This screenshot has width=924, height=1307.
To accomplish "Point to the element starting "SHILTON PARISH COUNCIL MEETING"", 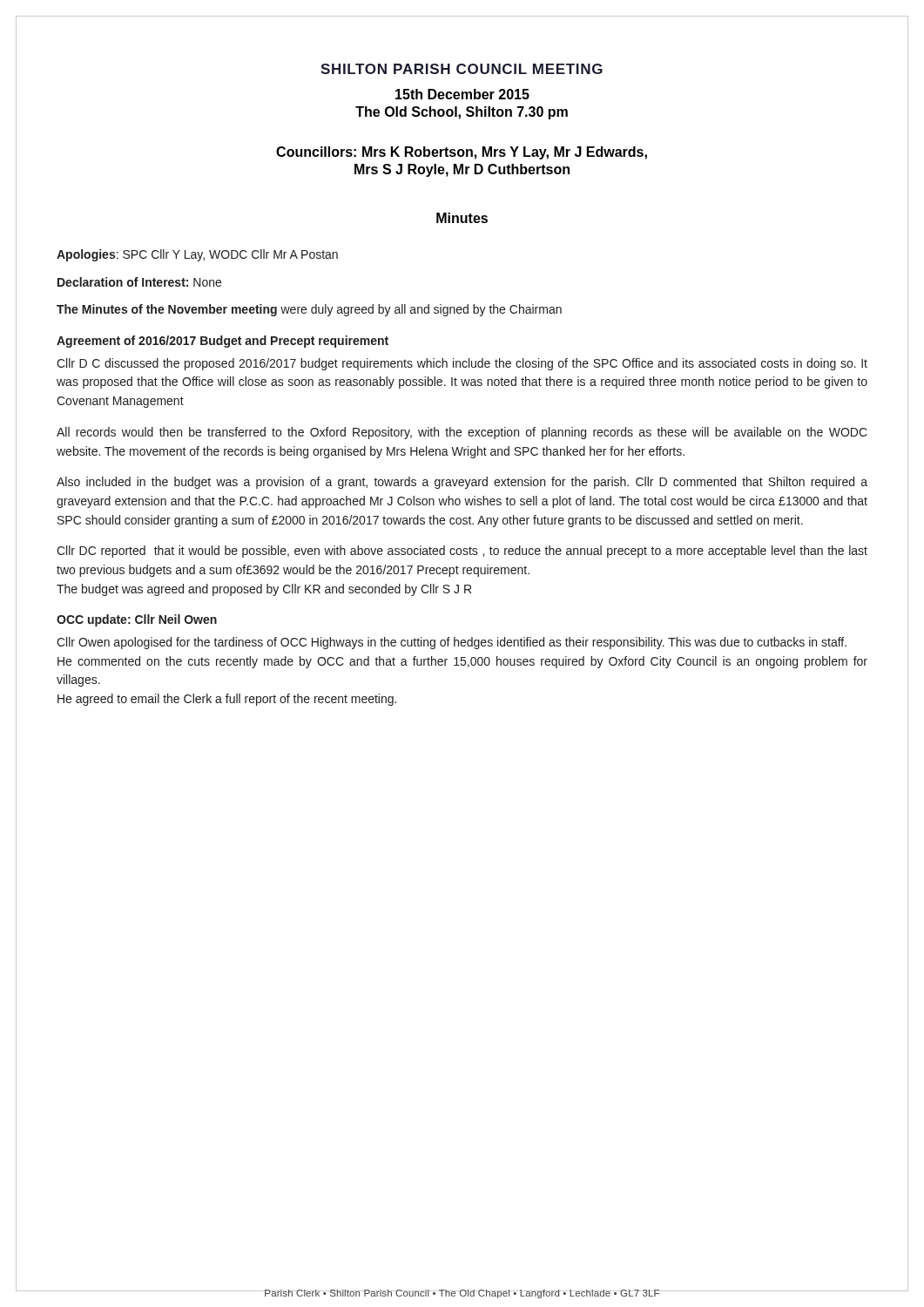I will (462, 69).
